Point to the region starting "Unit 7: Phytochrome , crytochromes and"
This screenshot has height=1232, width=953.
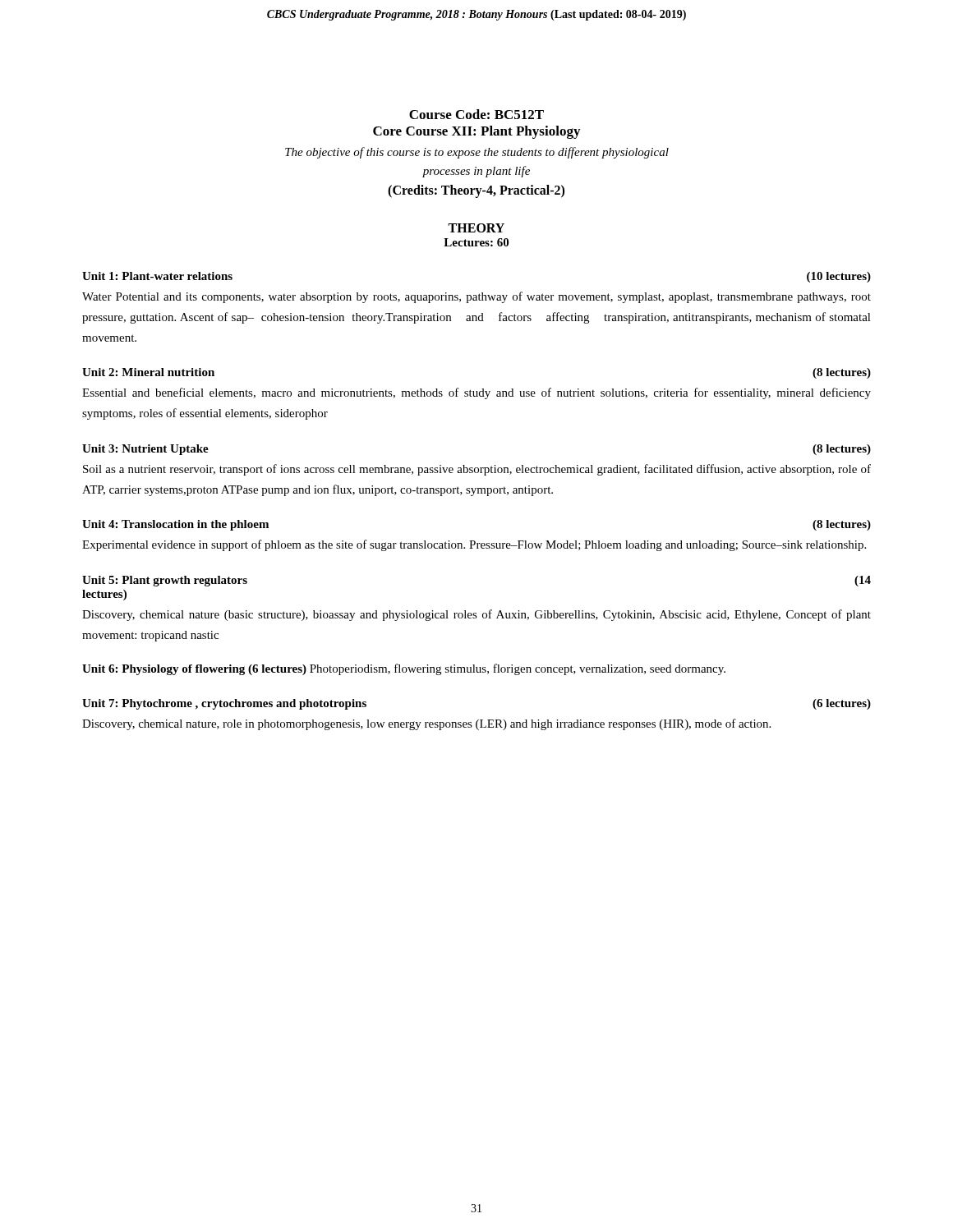217,704
